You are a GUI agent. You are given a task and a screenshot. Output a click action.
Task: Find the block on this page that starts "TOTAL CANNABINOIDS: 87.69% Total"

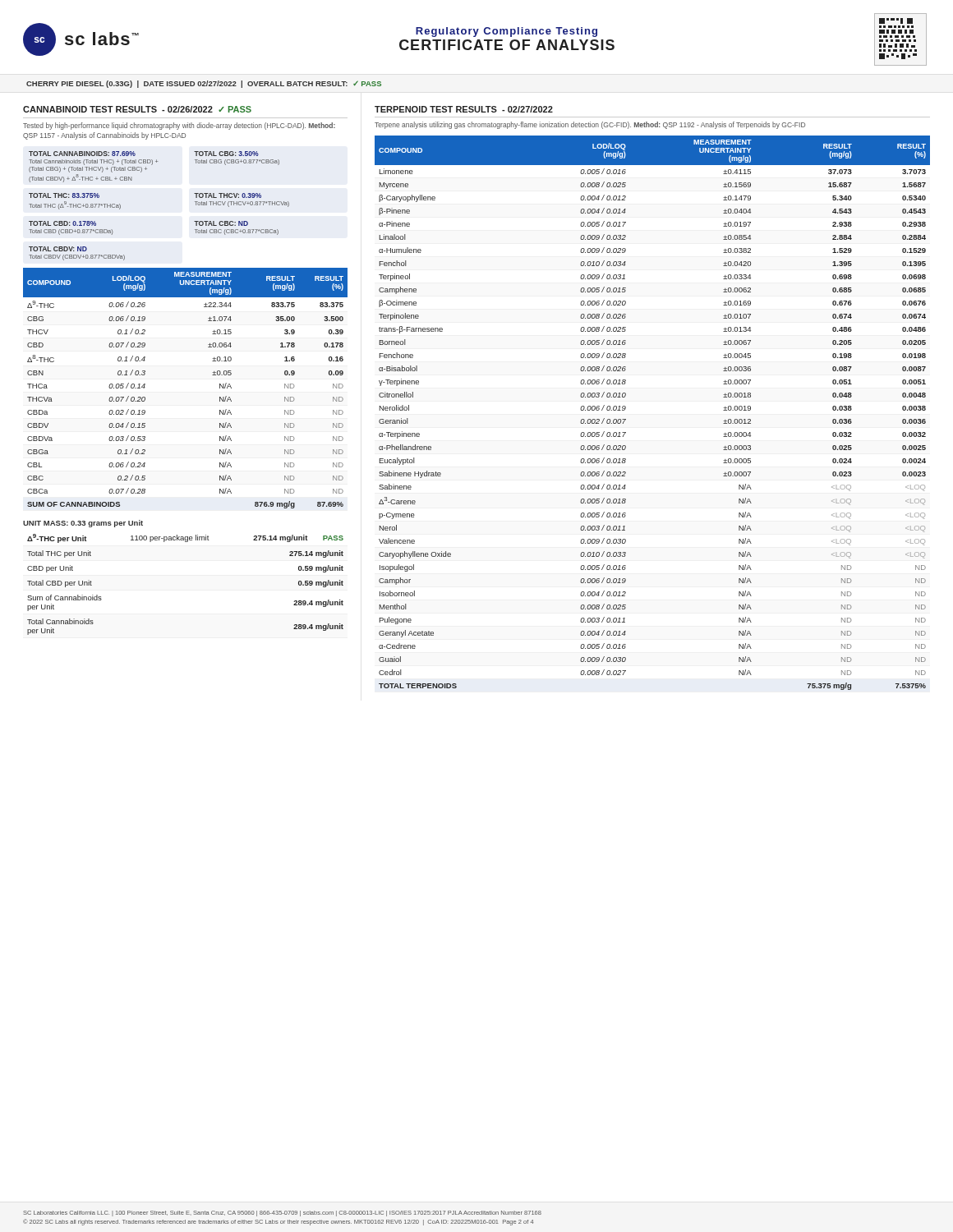coord(102,166)
